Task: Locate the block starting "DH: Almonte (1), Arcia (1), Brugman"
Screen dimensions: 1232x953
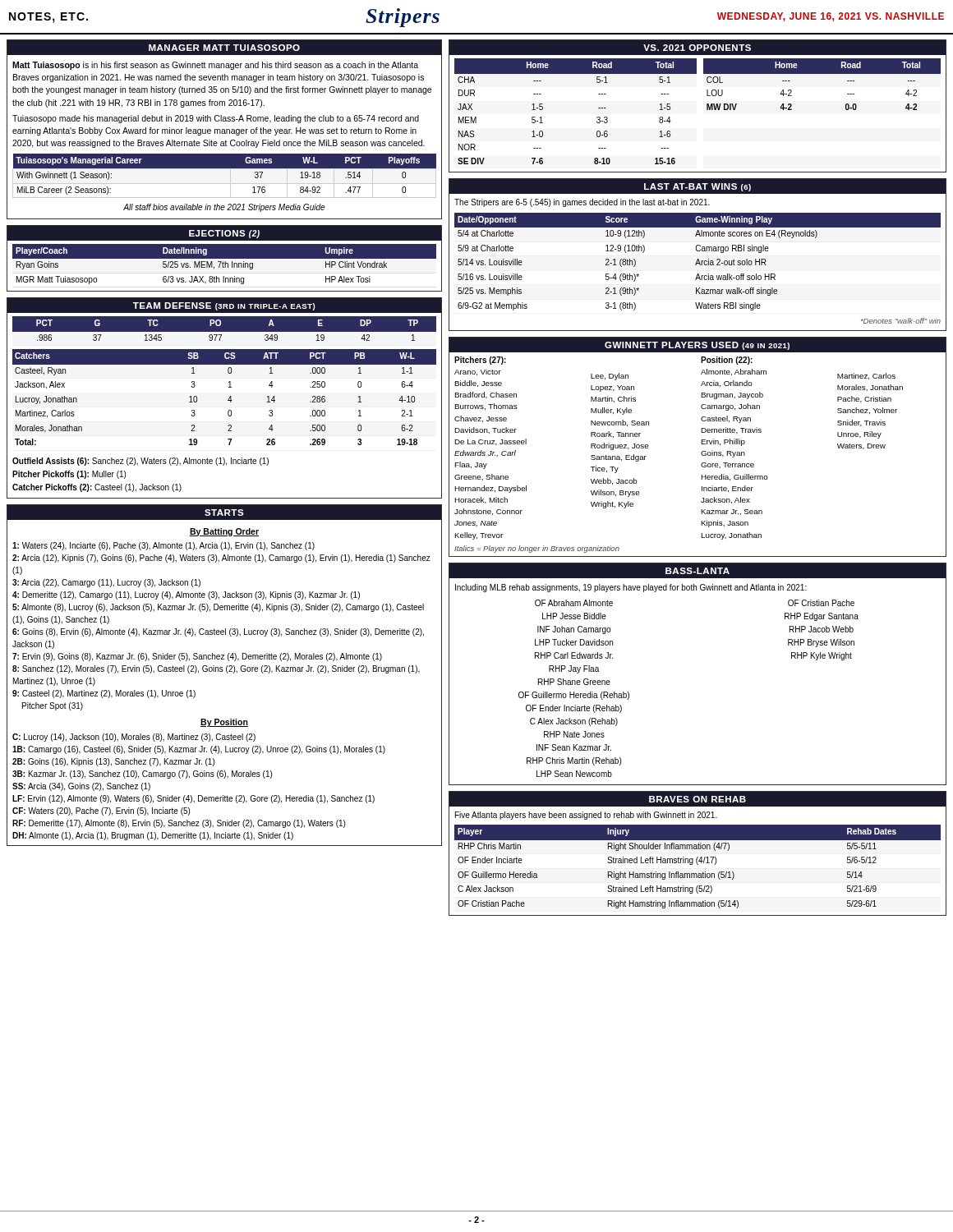Action: click(153, 836)
